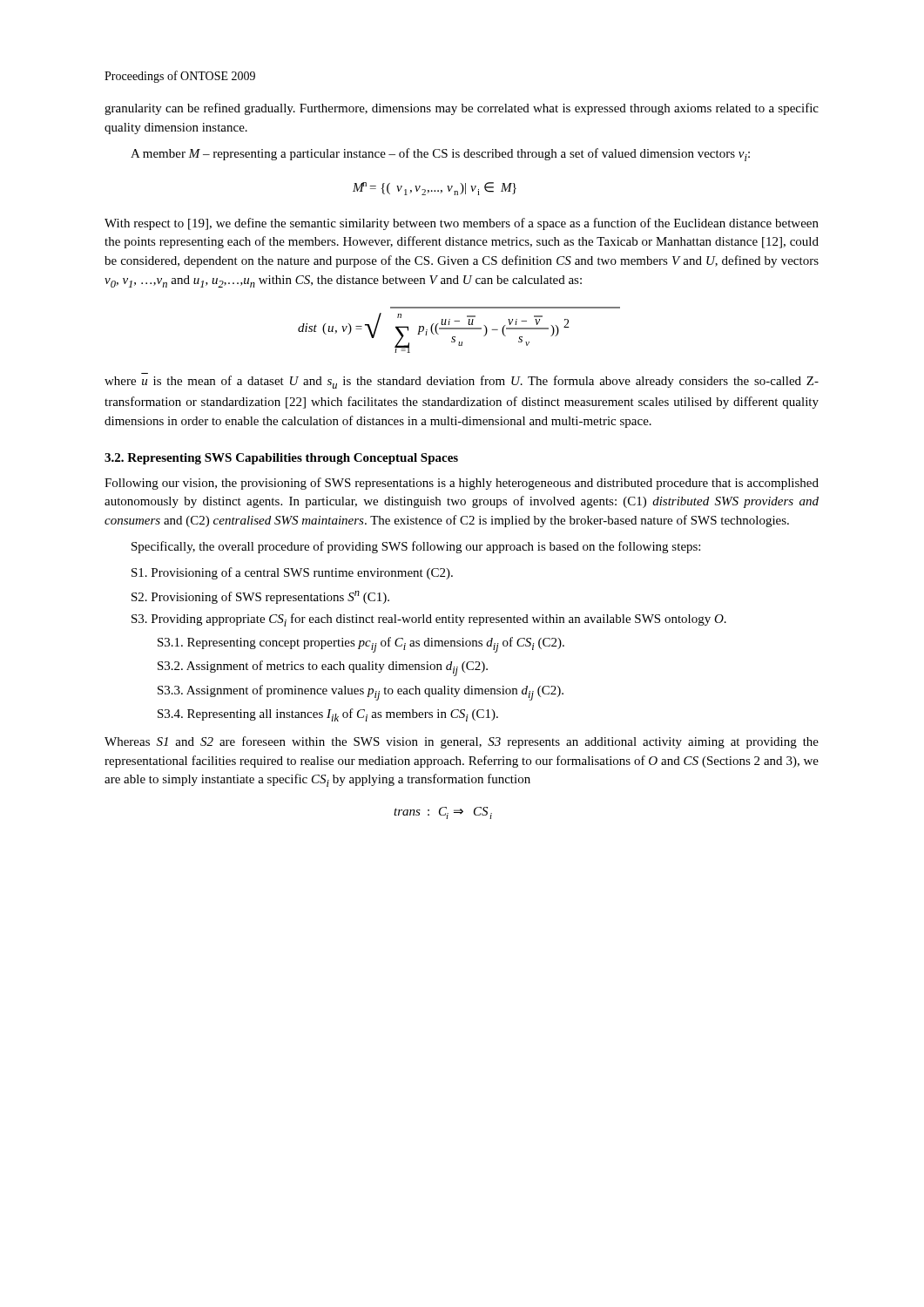Click on the text block starting "S3.3. Assignment of prominence values pij to"
Viewport: 924px width, 1307px height.
(x=361, y=691)
